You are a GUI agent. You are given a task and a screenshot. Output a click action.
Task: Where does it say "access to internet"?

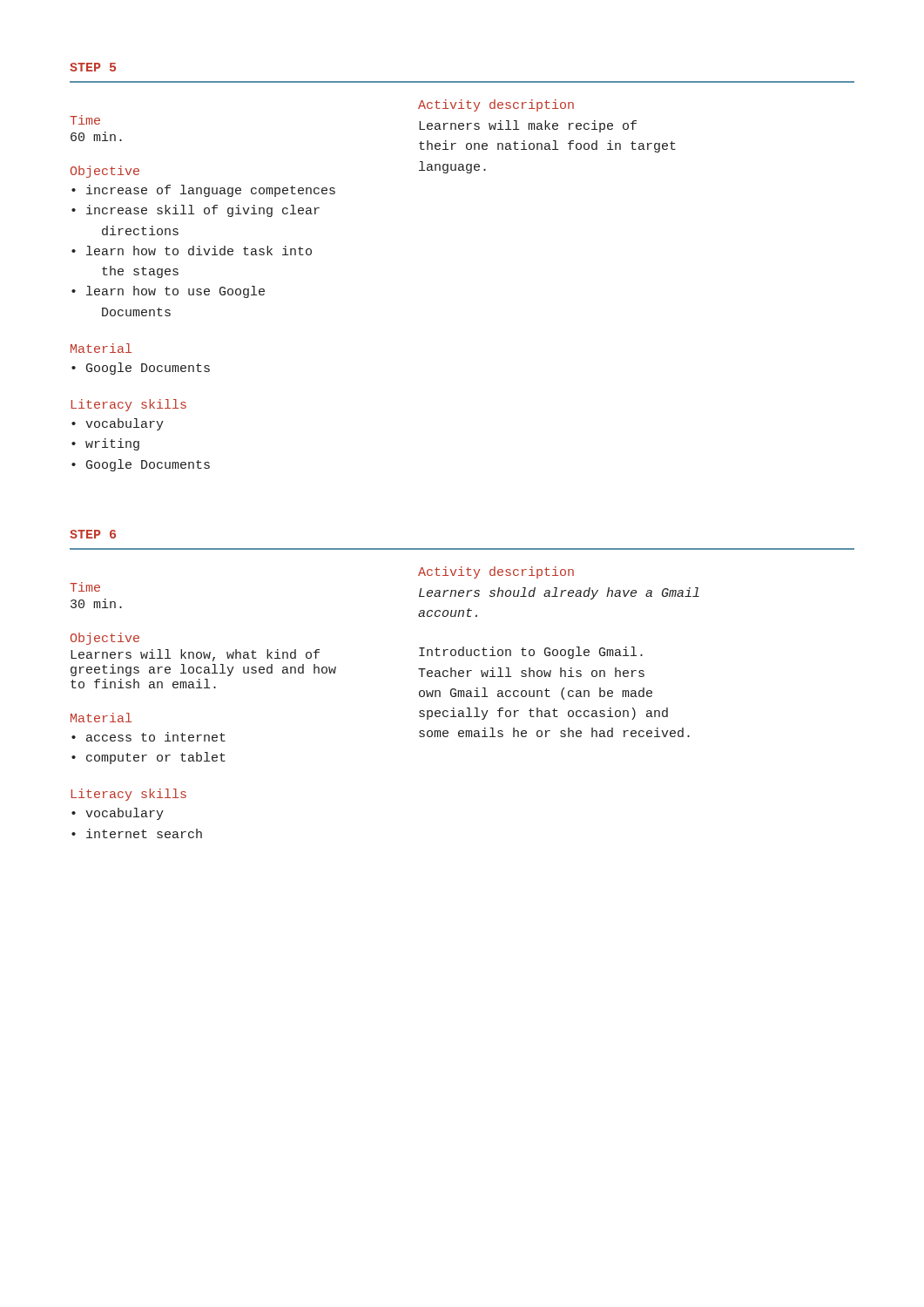(156, 738)
